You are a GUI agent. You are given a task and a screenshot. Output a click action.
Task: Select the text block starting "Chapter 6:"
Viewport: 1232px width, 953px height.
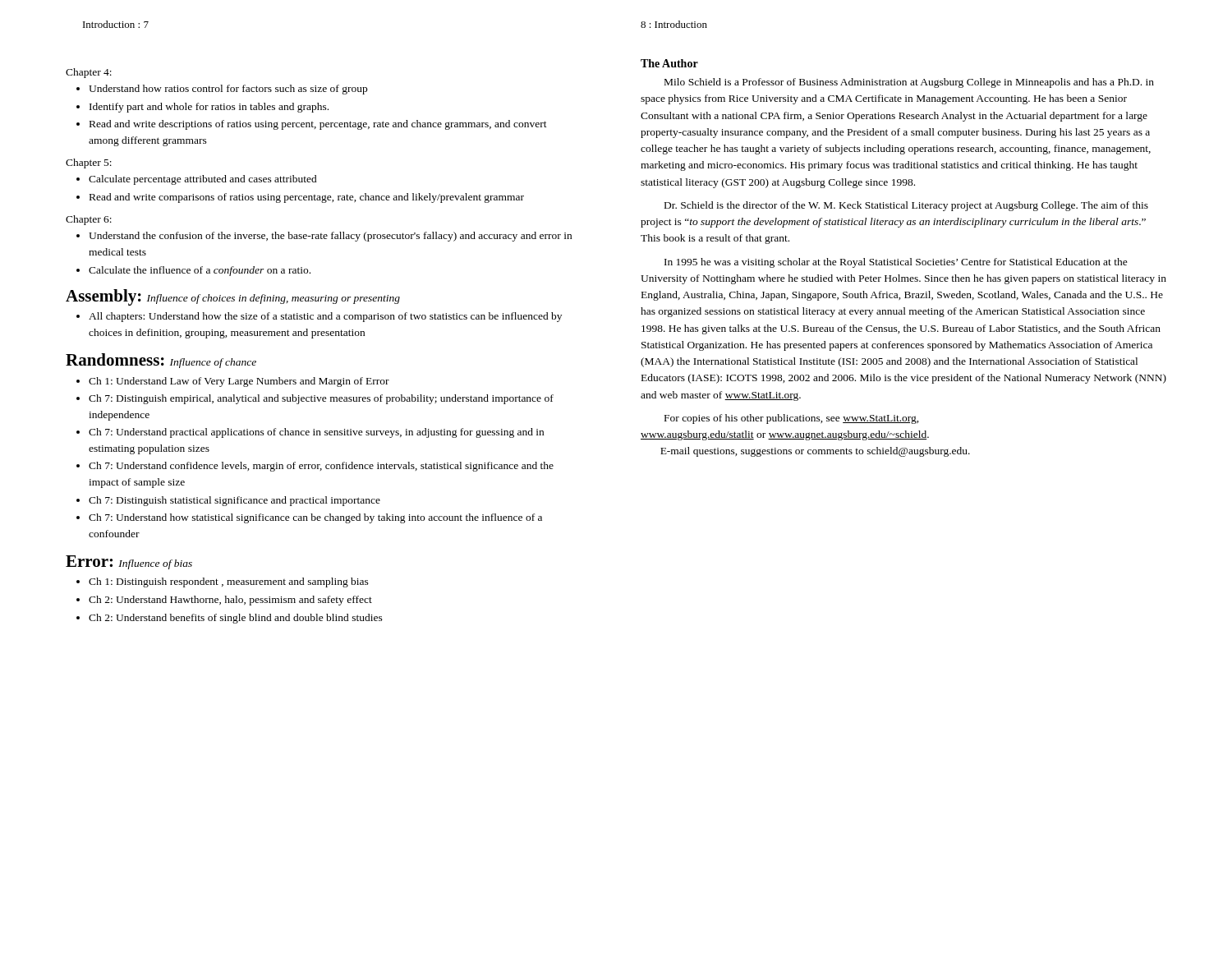[89, 219]
